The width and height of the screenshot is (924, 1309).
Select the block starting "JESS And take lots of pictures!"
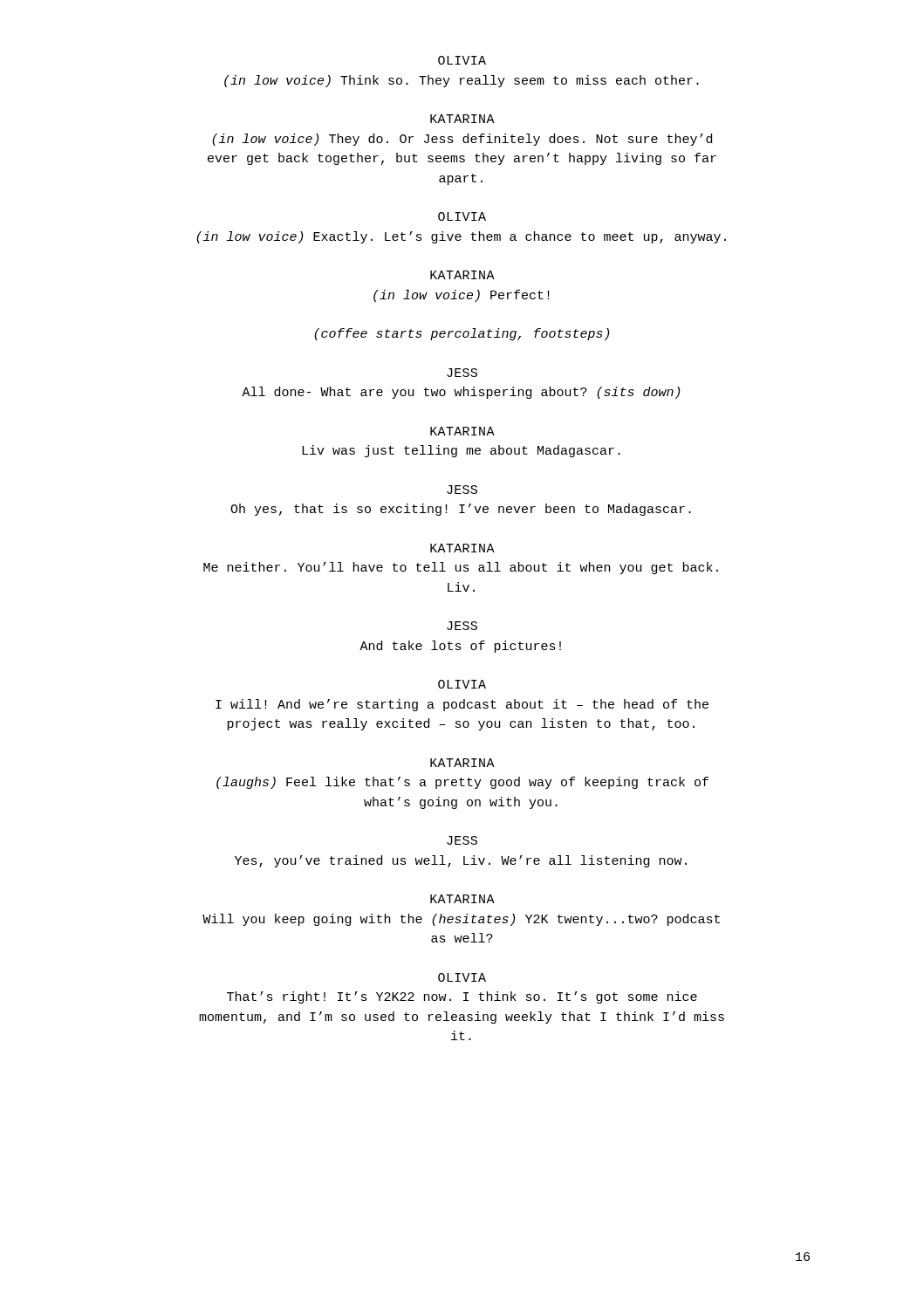pos(462,637)
